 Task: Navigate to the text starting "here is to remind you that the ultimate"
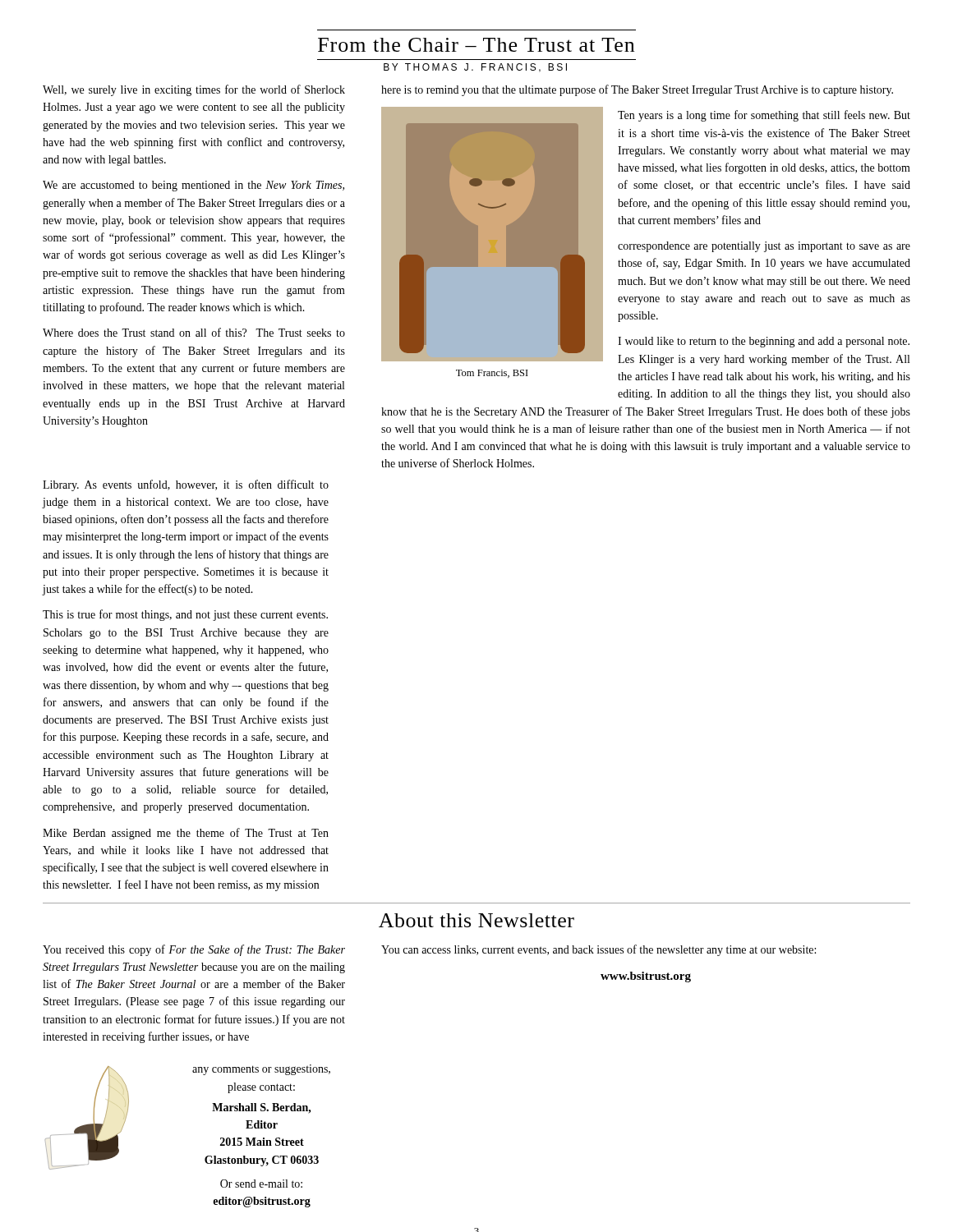(646, 277)
